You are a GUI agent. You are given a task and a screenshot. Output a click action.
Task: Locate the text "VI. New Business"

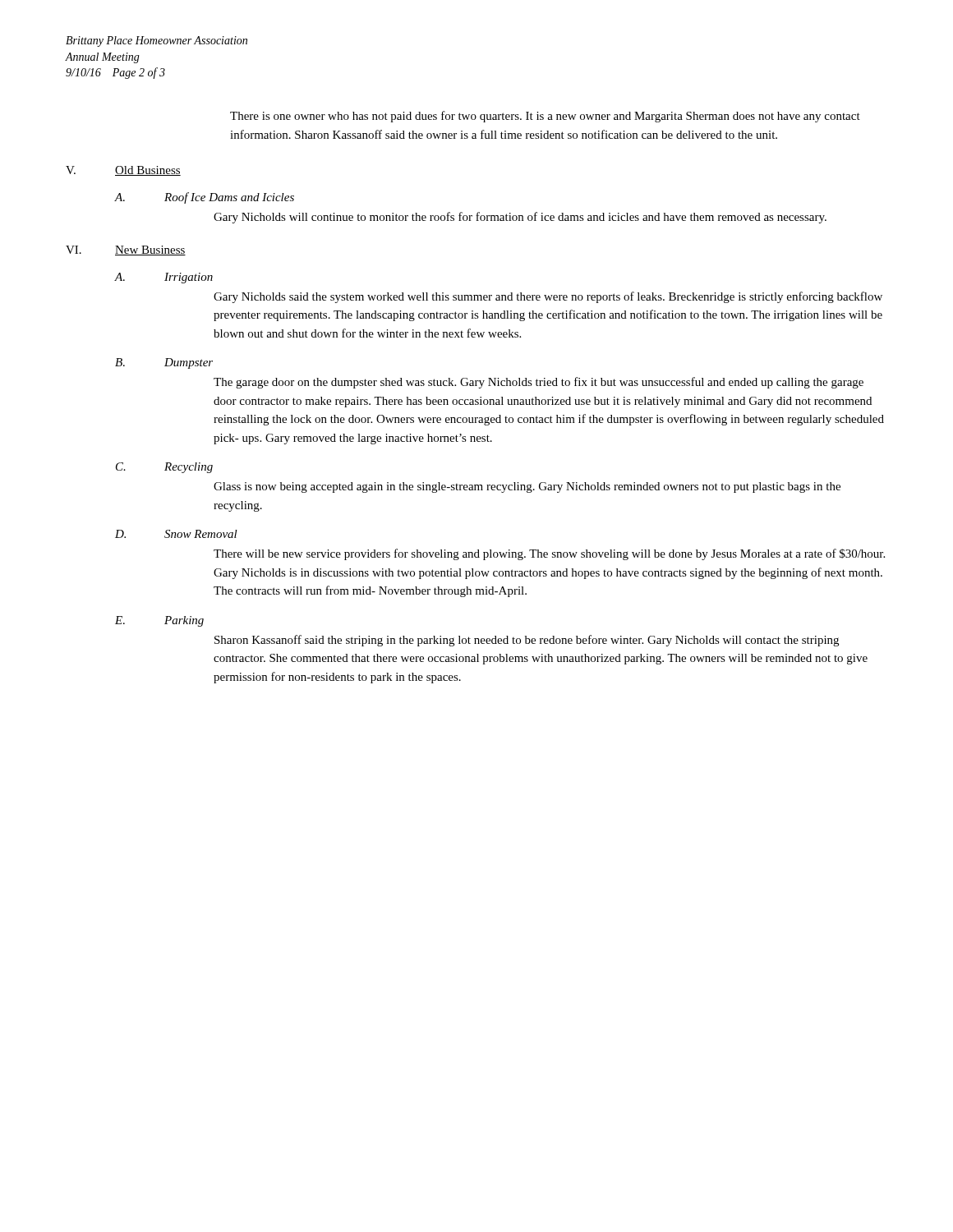tap(125, 250)
